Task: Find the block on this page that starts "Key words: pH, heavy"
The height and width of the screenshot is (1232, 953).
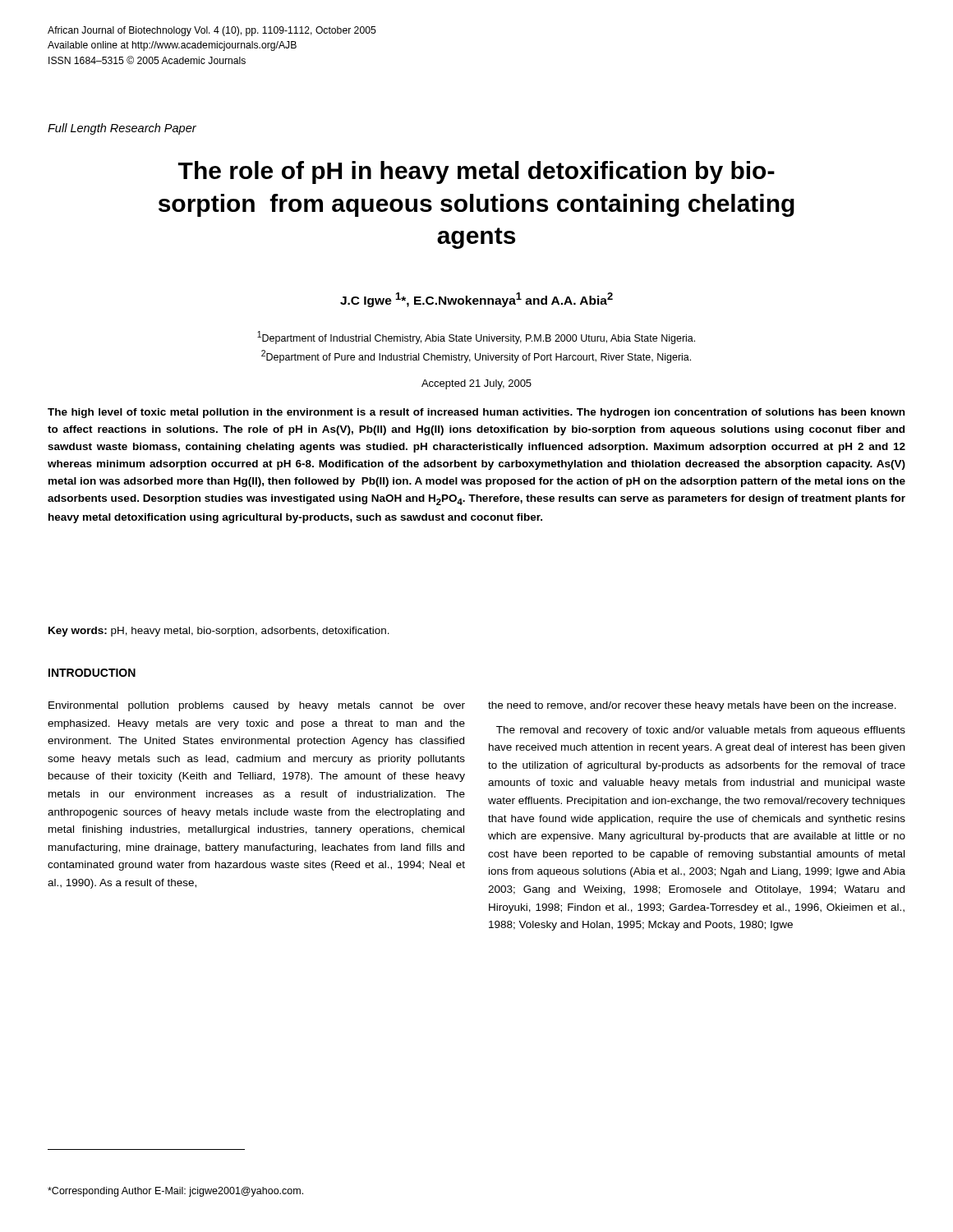Action: click(x=219, y=630)
